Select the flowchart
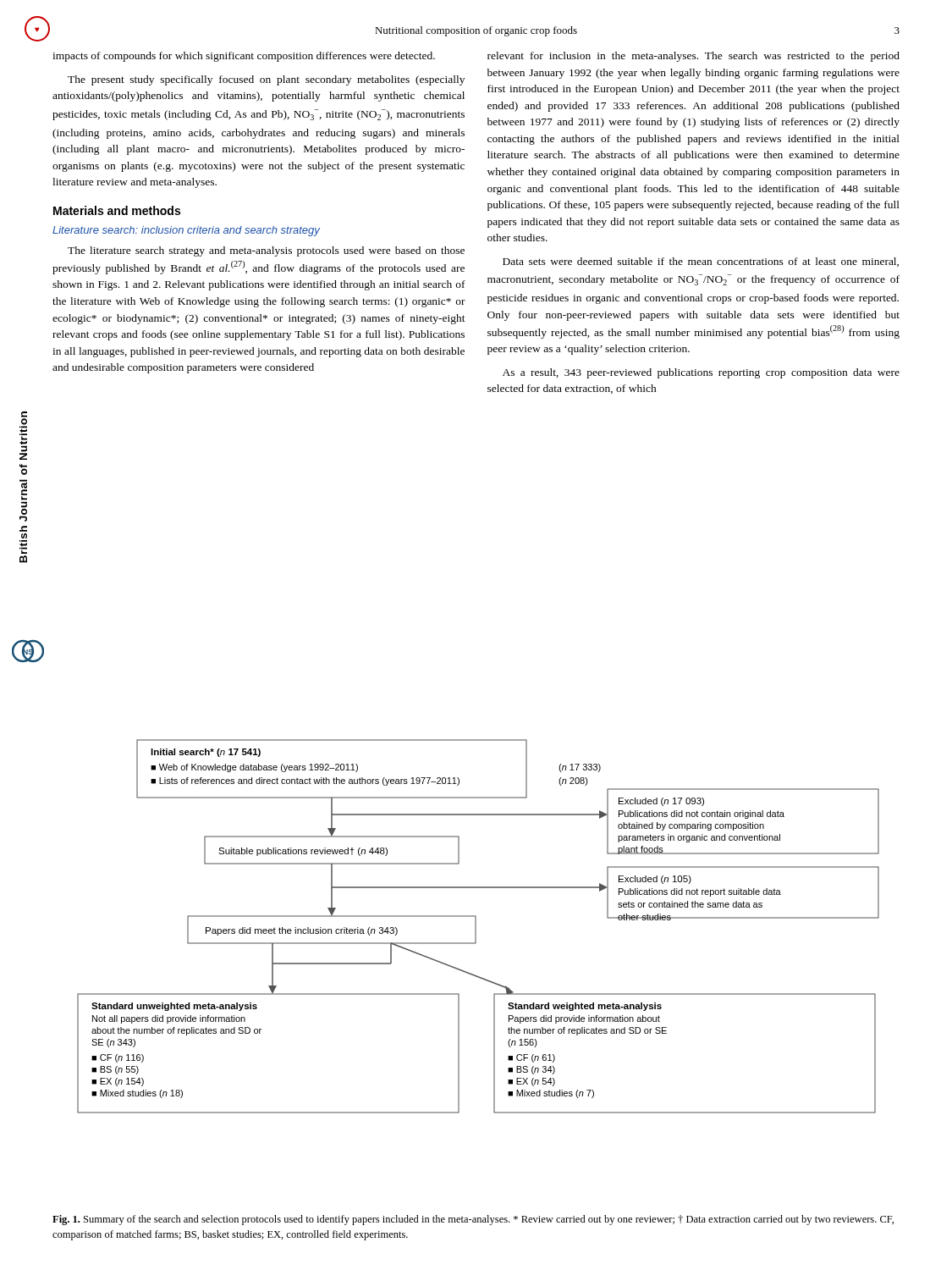This screenshot has height=1270, width=952. tap(476, 969)
